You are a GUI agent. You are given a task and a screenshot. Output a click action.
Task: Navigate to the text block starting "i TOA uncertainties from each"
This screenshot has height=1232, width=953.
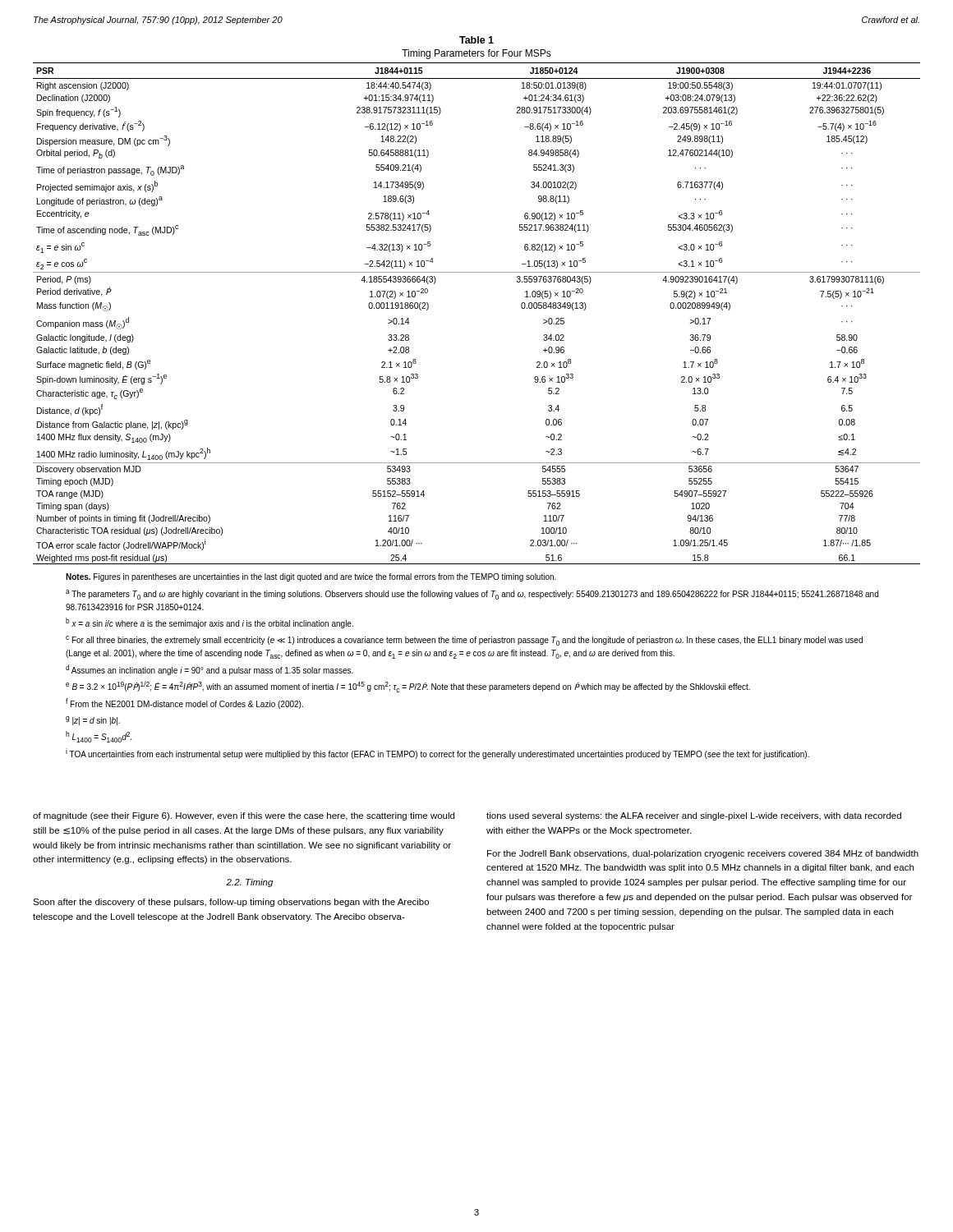point(438,754)
